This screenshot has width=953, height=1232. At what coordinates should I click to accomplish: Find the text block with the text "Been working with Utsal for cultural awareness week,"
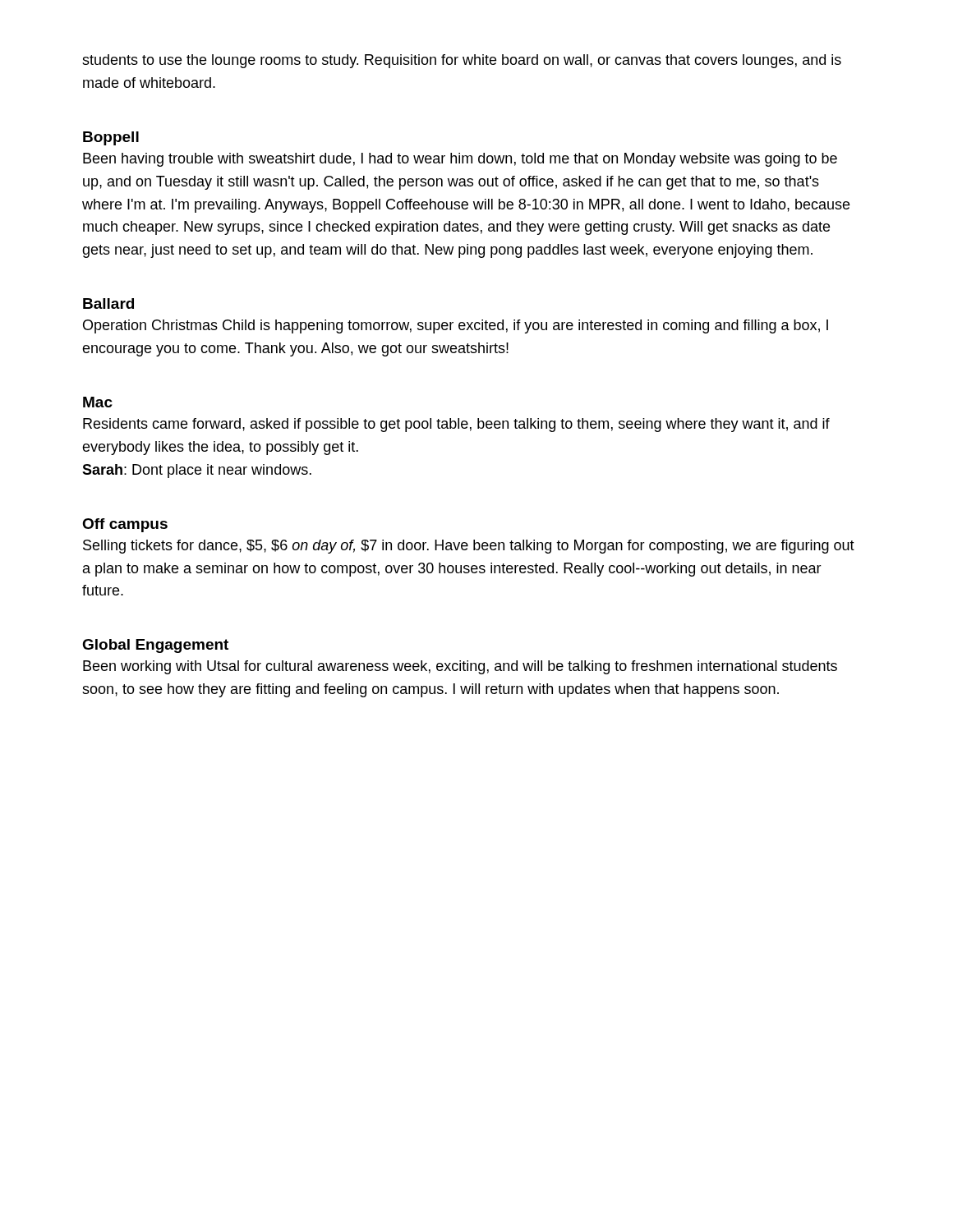coord(460,678)
